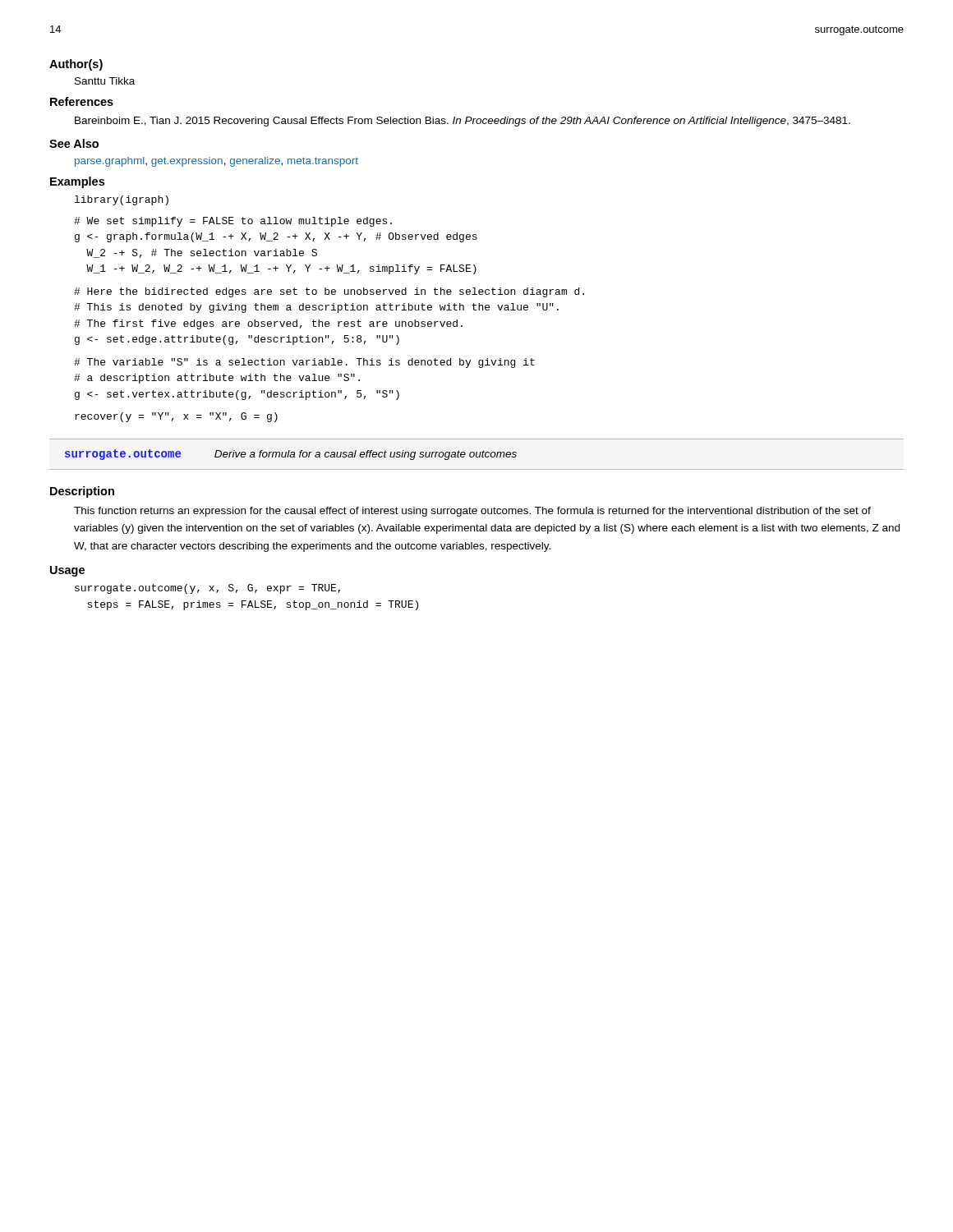Find the text that reads "parse.graphml, get.expression, generalize, meta.transport"
Viewport: 953px width, 1232px height.
216,161
